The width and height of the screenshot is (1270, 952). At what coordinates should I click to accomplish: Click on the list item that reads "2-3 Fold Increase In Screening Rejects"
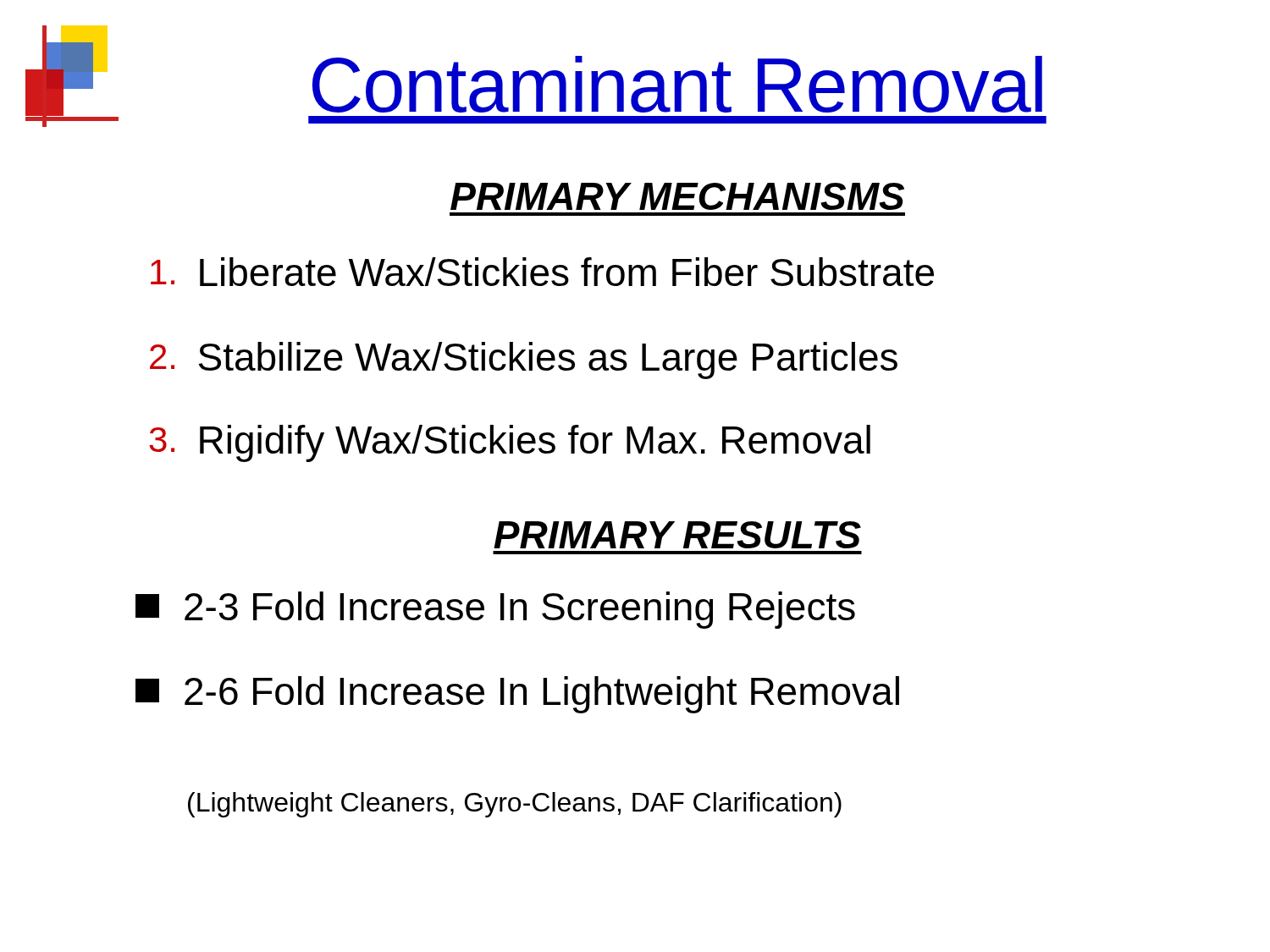point(496,607)
